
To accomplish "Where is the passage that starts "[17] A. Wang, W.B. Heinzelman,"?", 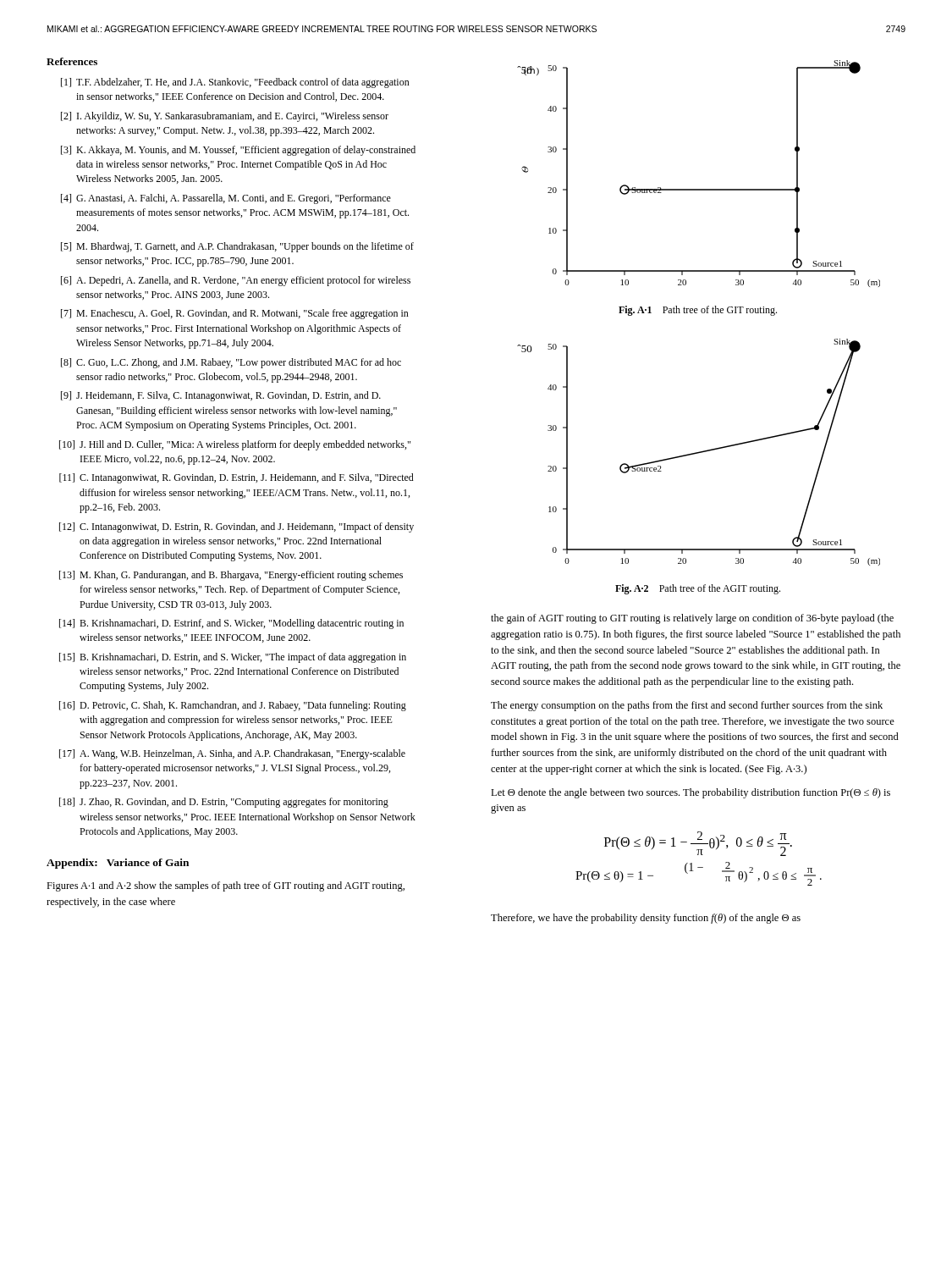I will pyautogui.click(x=232, y=769).
